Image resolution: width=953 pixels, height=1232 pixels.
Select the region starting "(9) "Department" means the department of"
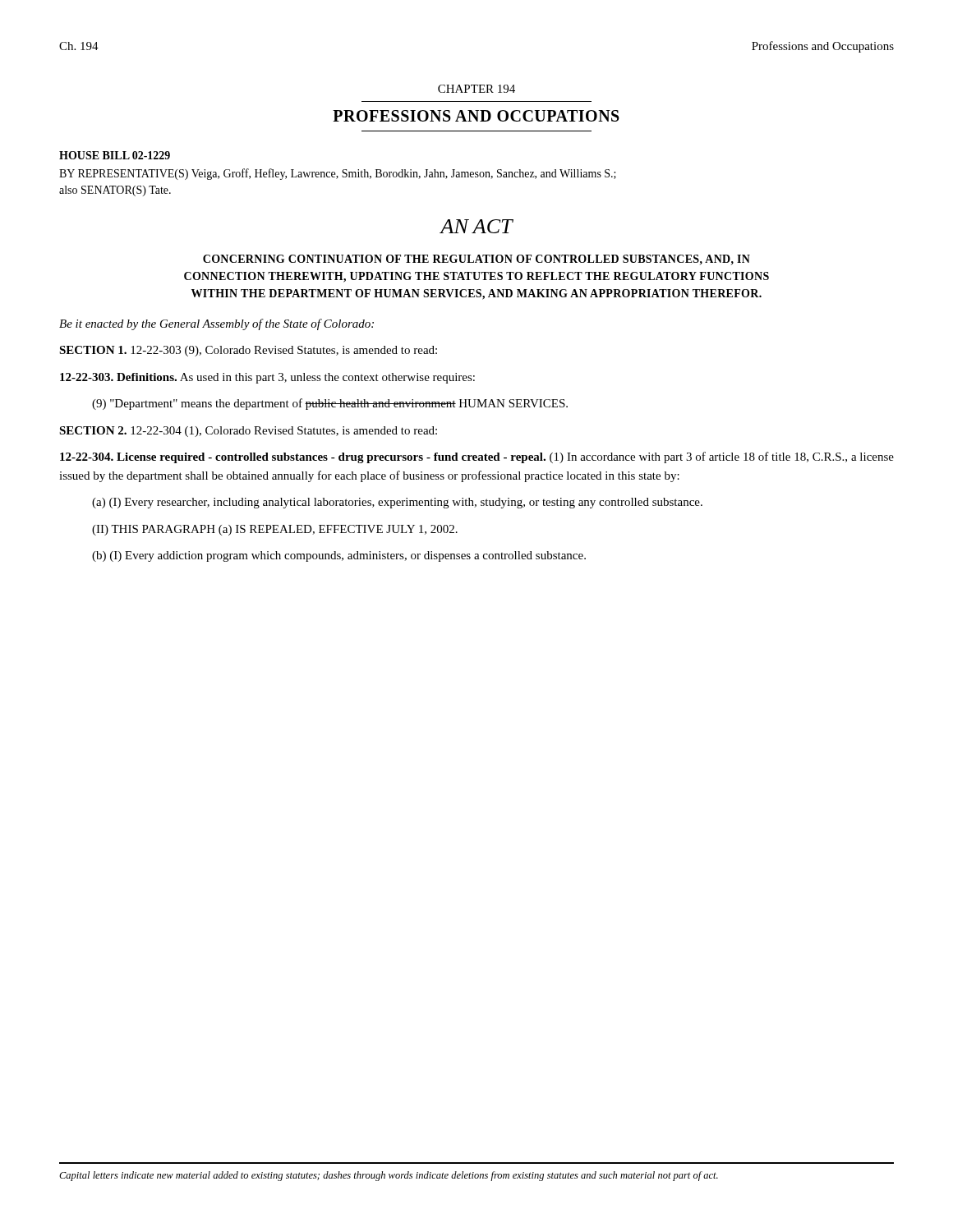pyautogui.click(x=330, y=403)
